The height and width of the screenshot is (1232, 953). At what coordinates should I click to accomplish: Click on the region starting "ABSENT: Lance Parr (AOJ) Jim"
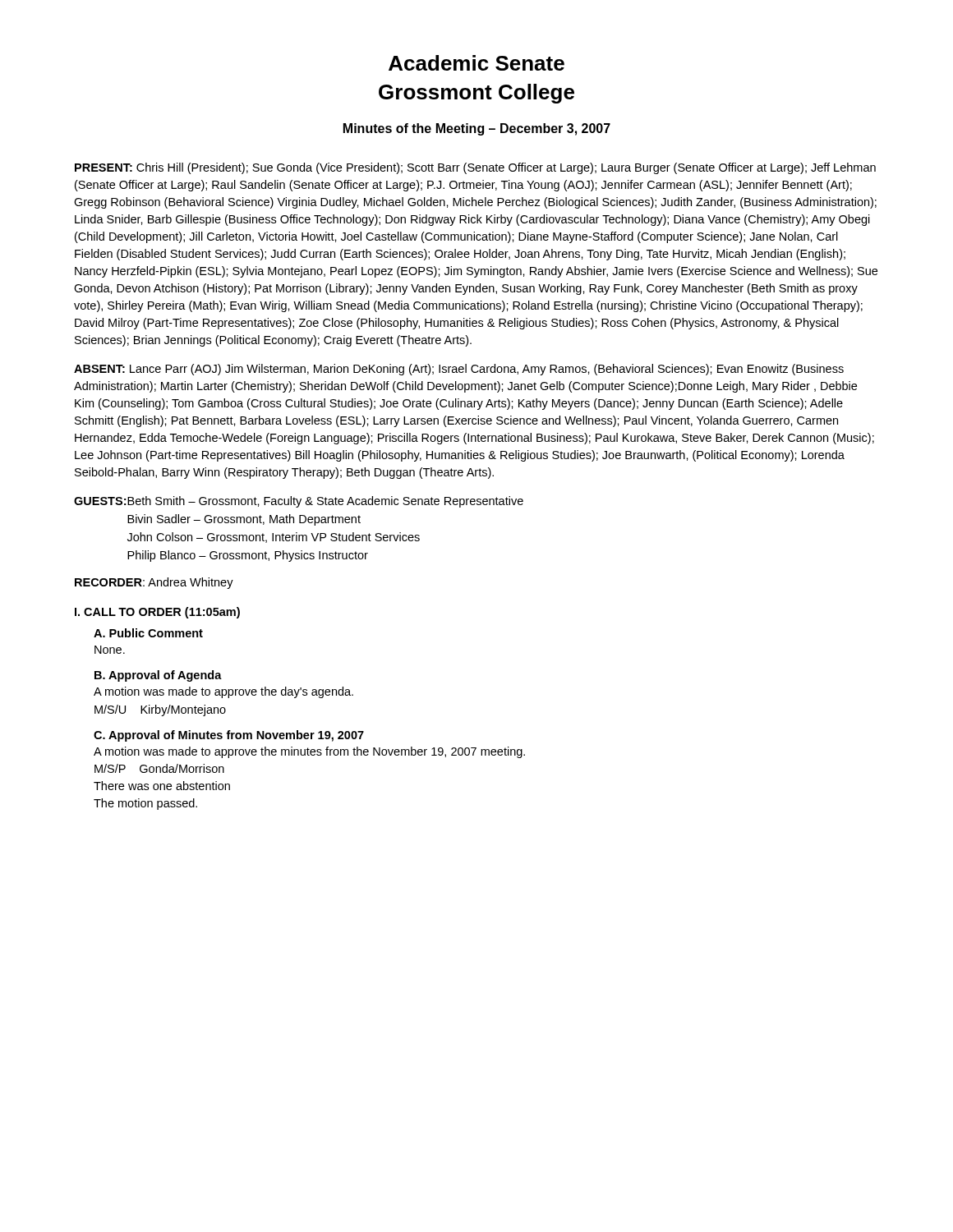point(474,421)
